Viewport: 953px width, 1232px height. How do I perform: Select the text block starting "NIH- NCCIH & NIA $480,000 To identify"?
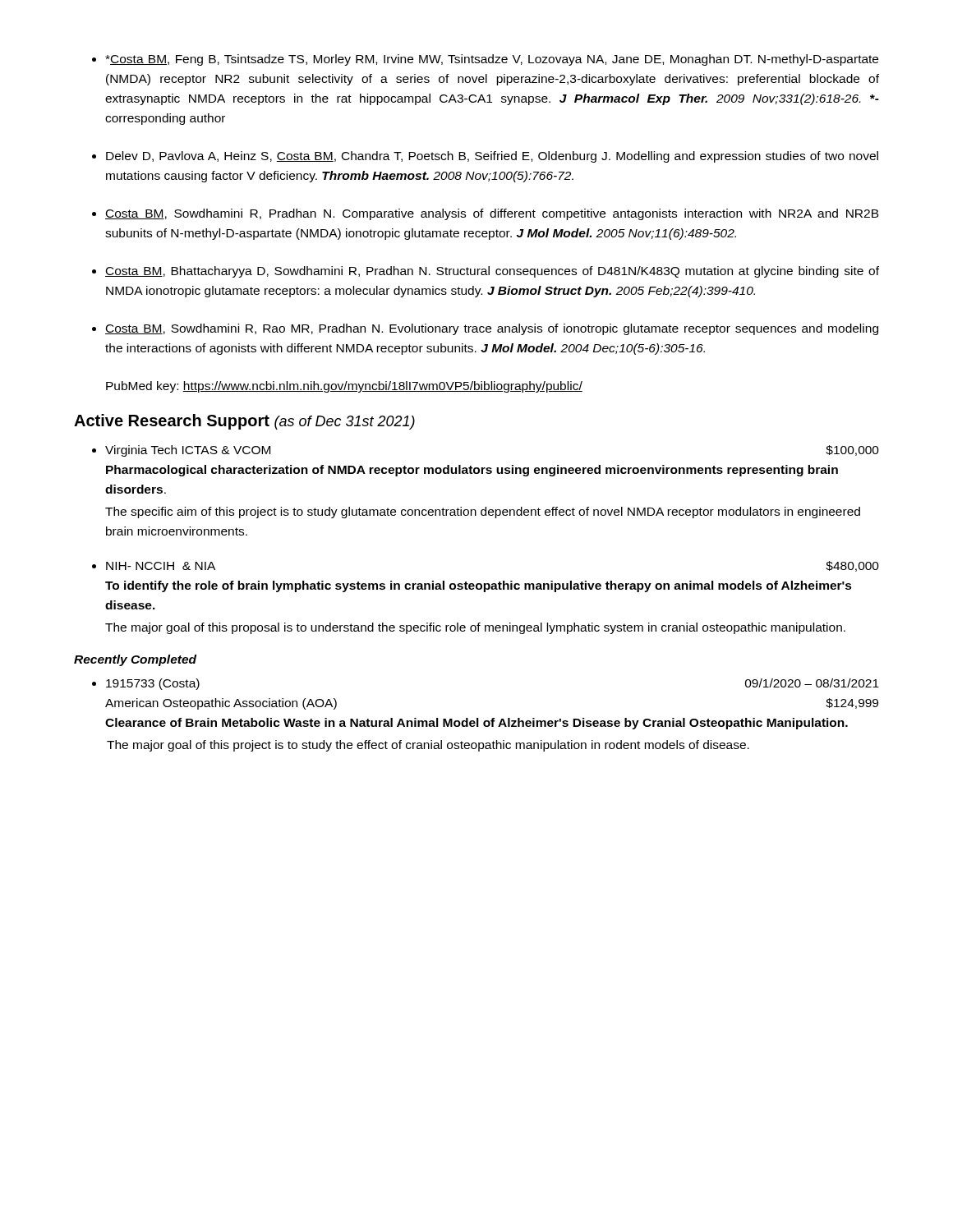492,597
